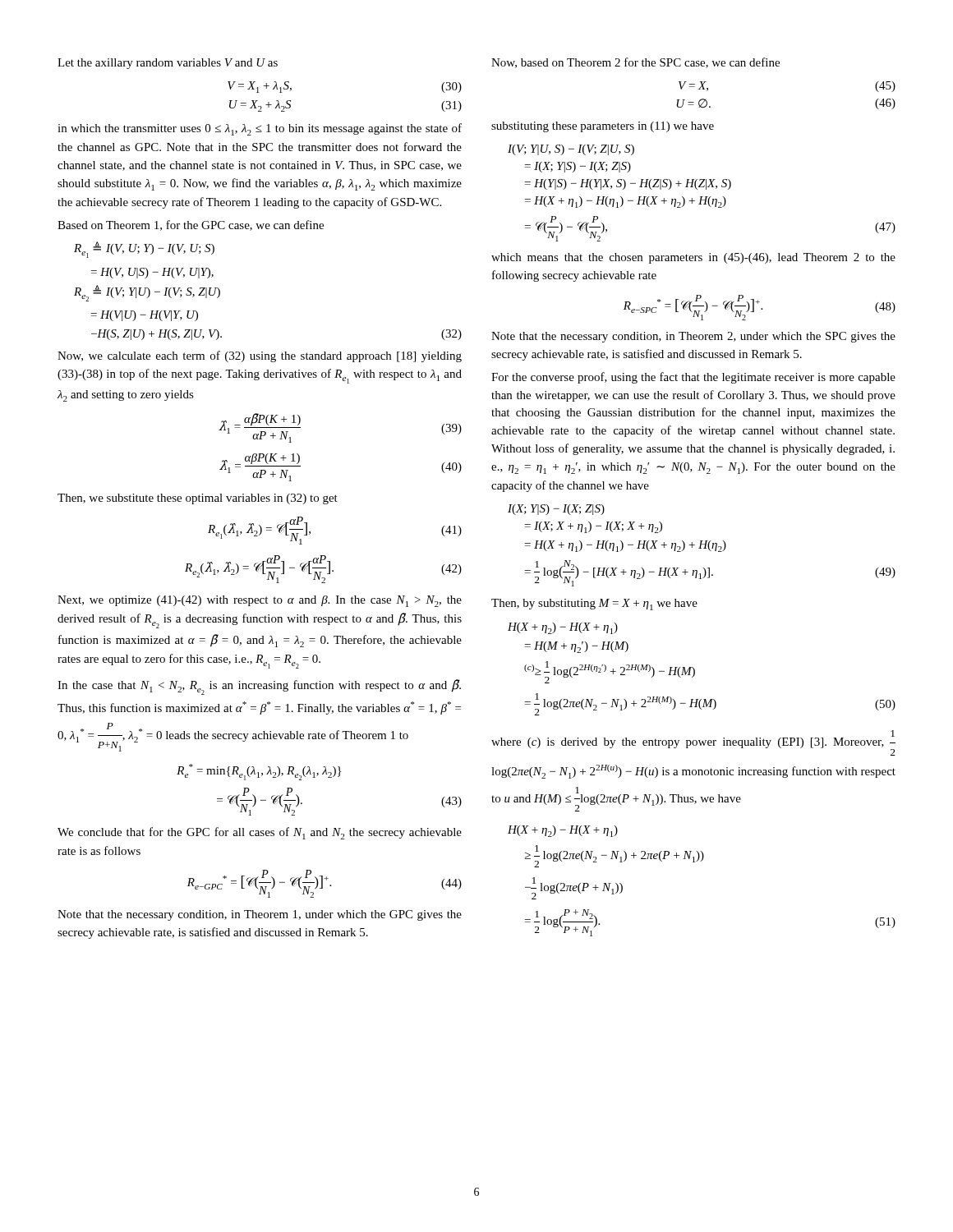Viewport: 953px width, 1232px height.
Task: Select the region starting "Re* = min{Re1(λ1,"
Action: tap(260, 789)
